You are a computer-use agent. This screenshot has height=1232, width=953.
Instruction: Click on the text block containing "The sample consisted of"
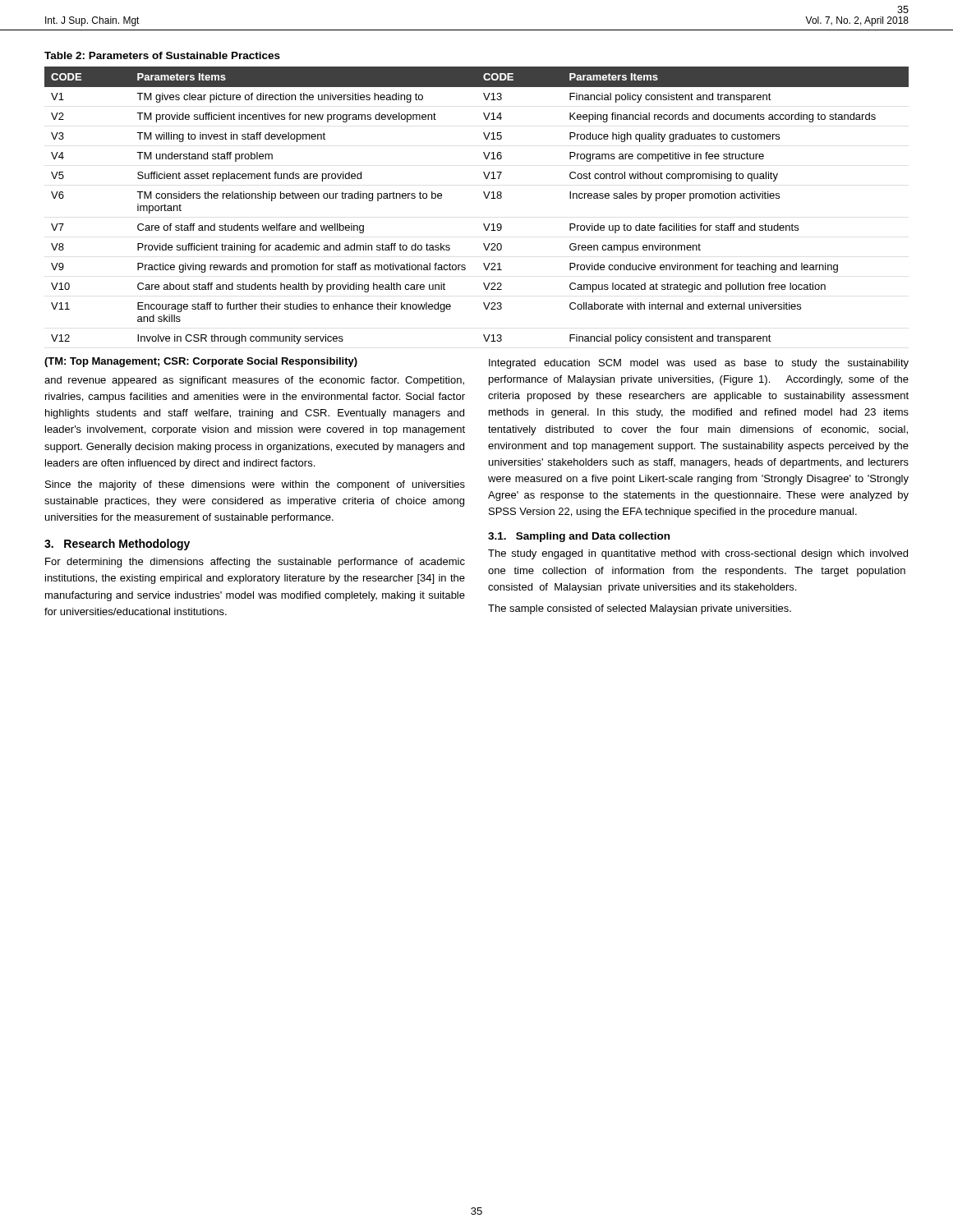coord(640,608)
